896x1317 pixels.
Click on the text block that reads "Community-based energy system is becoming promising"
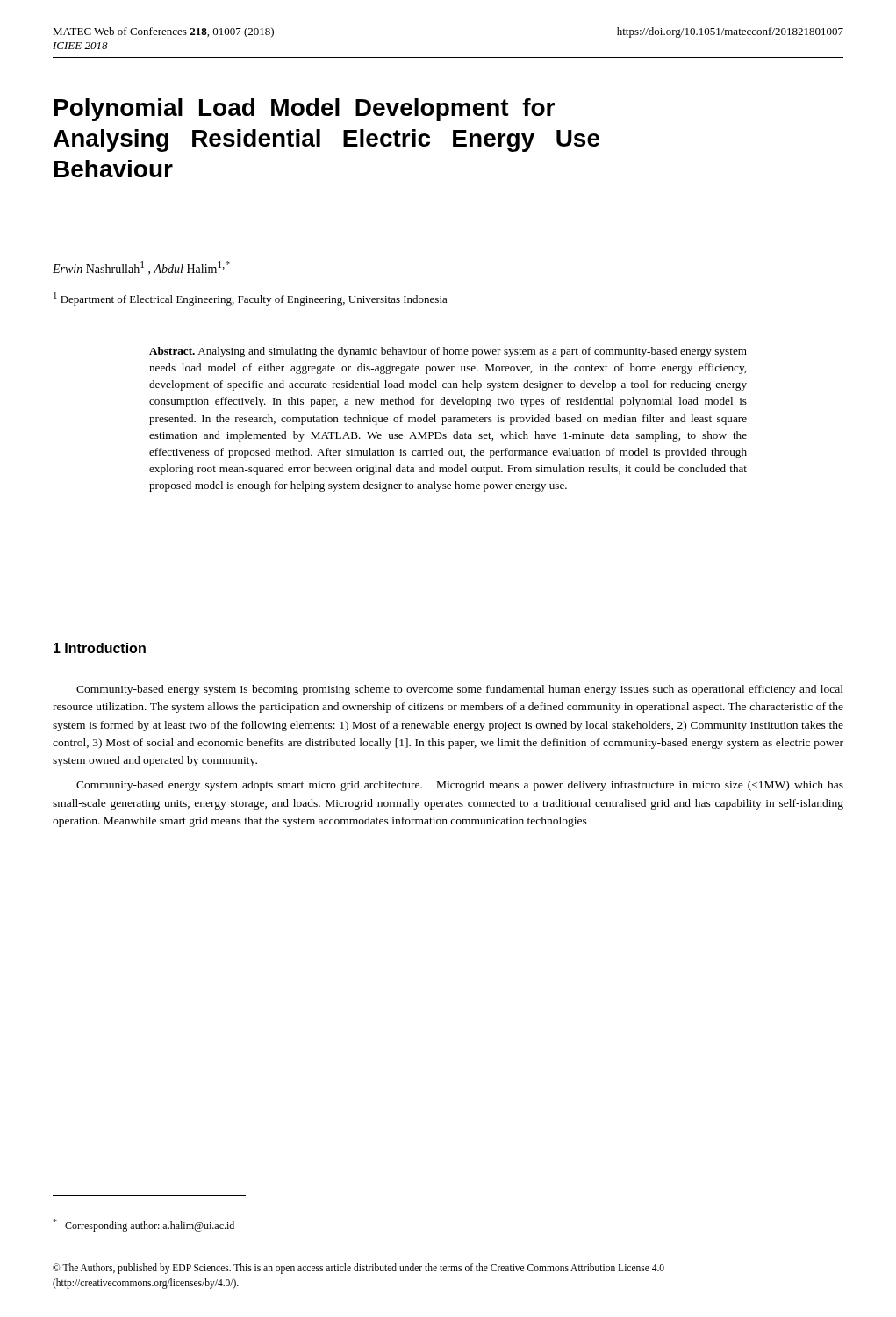[x=448, y=755]
